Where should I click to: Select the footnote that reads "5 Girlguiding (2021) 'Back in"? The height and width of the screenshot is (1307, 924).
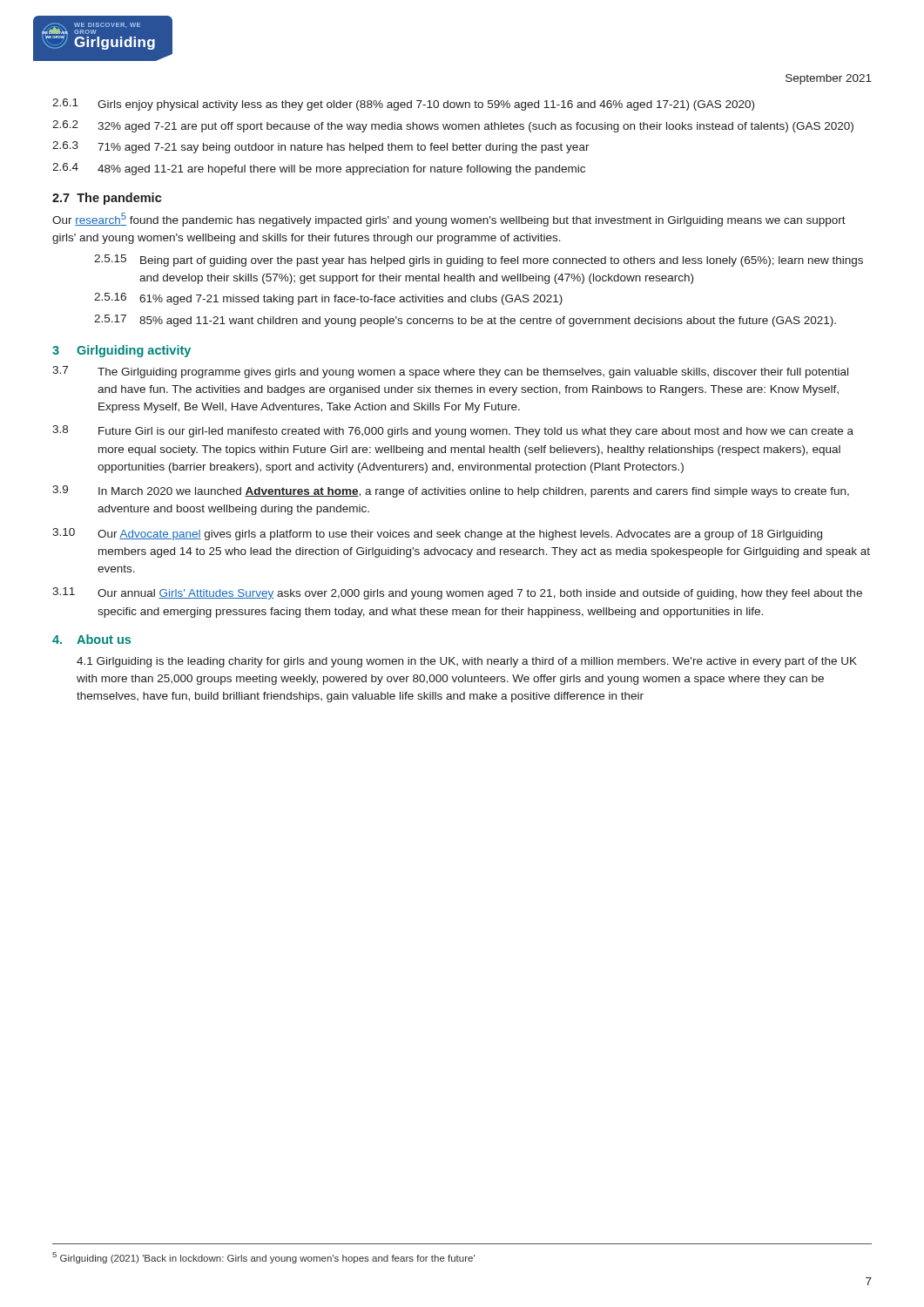coord(462,1257)
